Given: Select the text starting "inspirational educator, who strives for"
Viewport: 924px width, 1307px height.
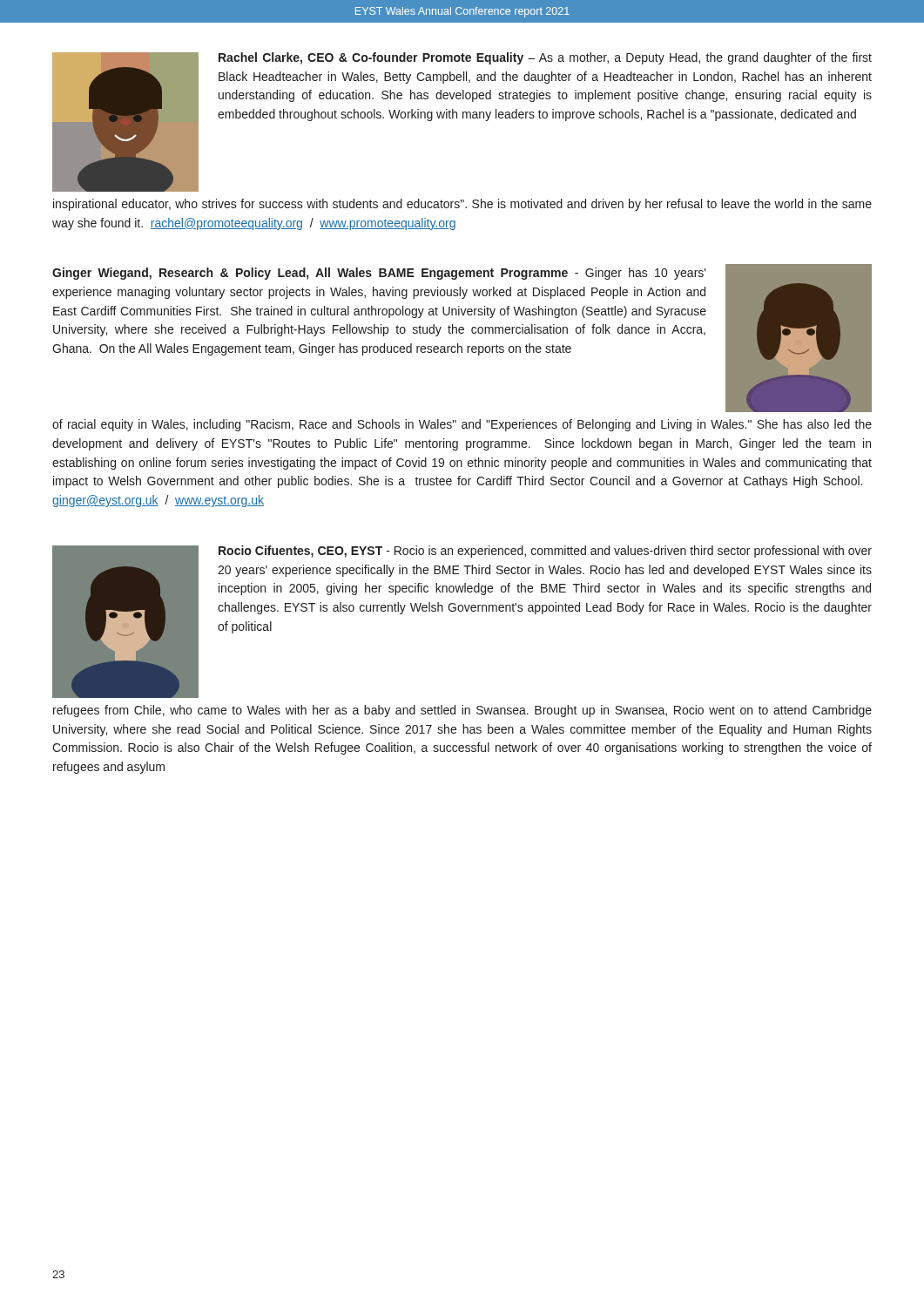Looking at the screenshot, I should [x=462, y=213].
